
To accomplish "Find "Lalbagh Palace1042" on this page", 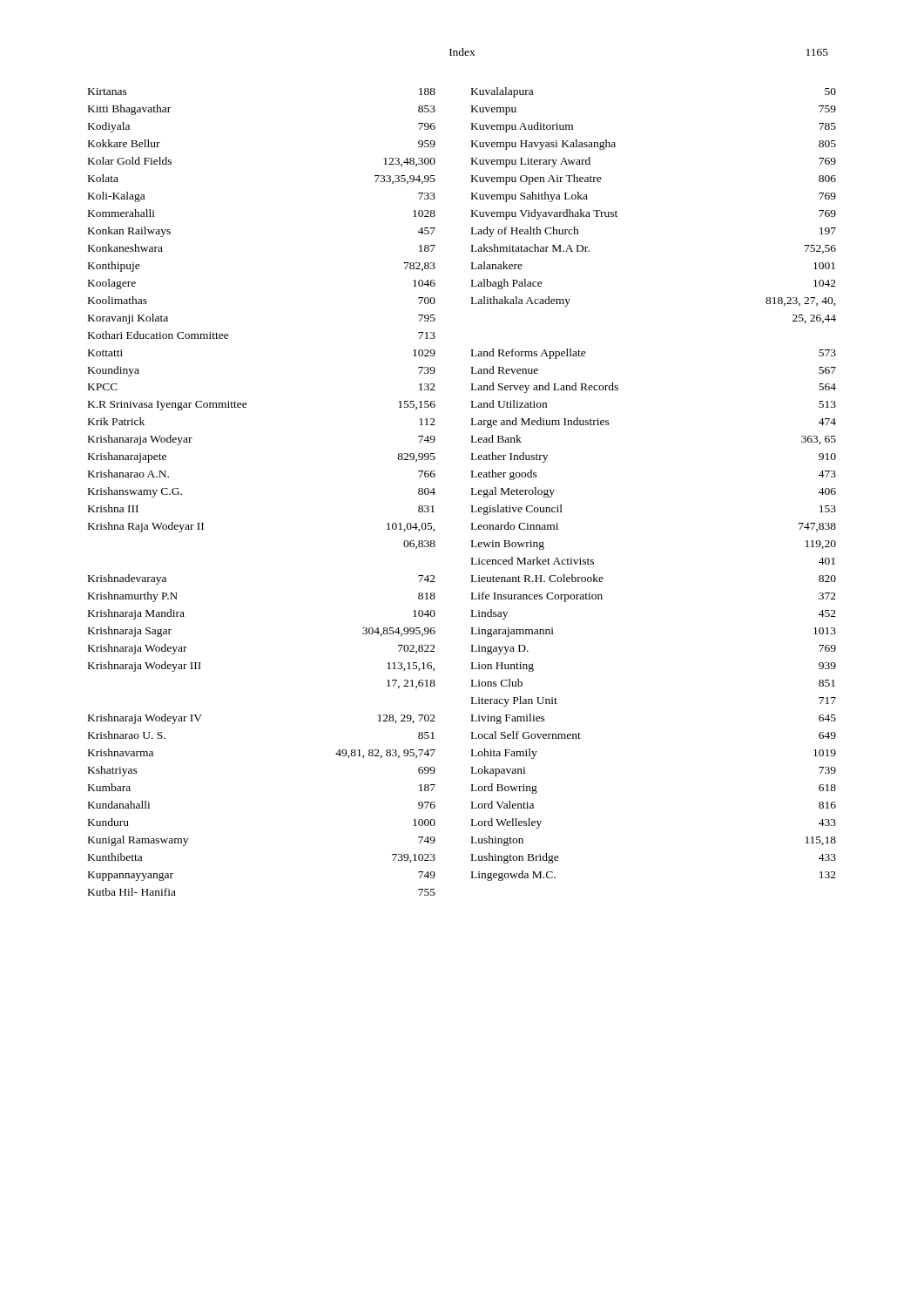I will pyautogui.click(x=502, y=284).
